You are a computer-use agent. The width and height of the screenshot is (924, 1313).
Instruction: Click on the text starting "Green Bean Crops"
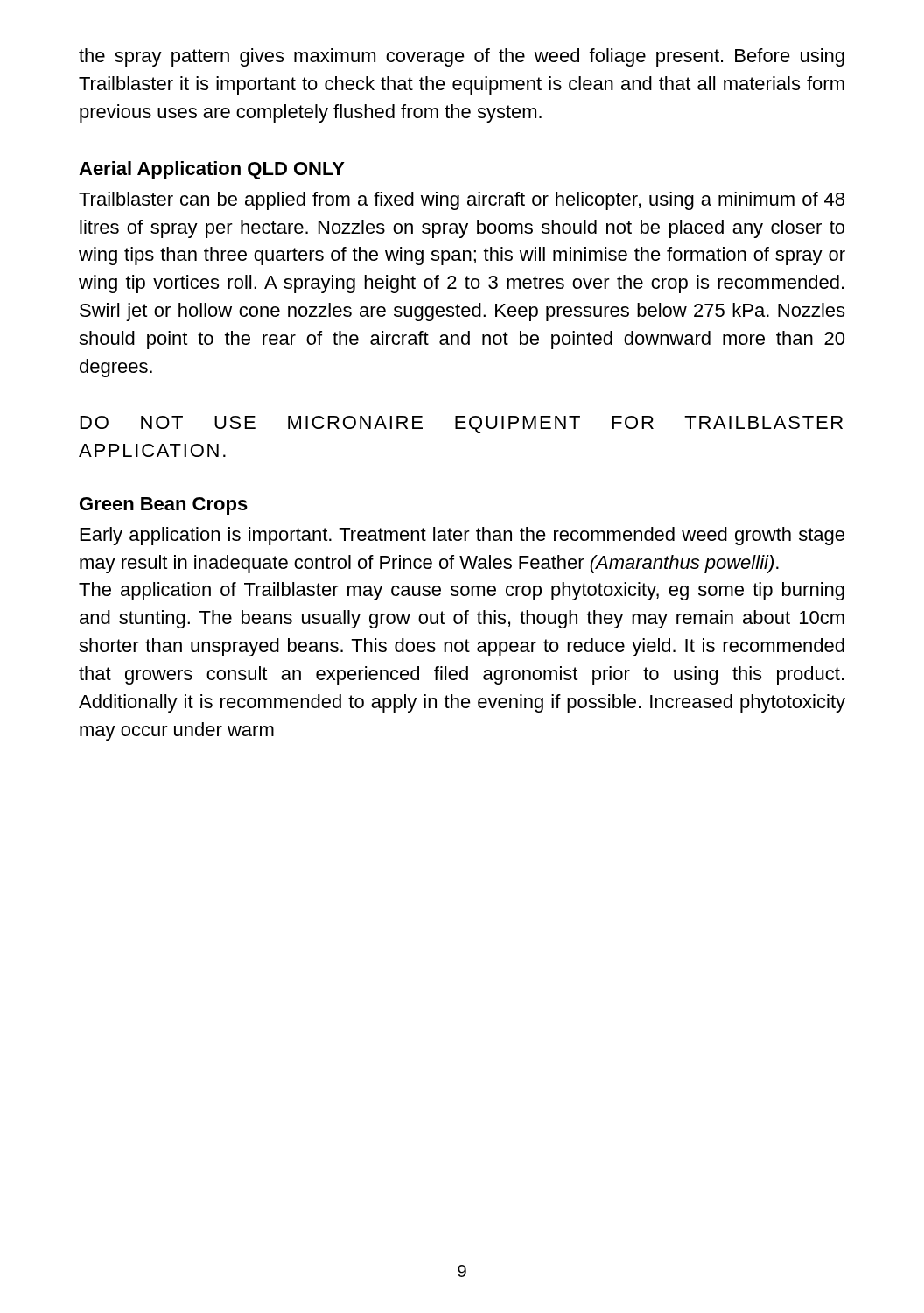coord(163,503)
